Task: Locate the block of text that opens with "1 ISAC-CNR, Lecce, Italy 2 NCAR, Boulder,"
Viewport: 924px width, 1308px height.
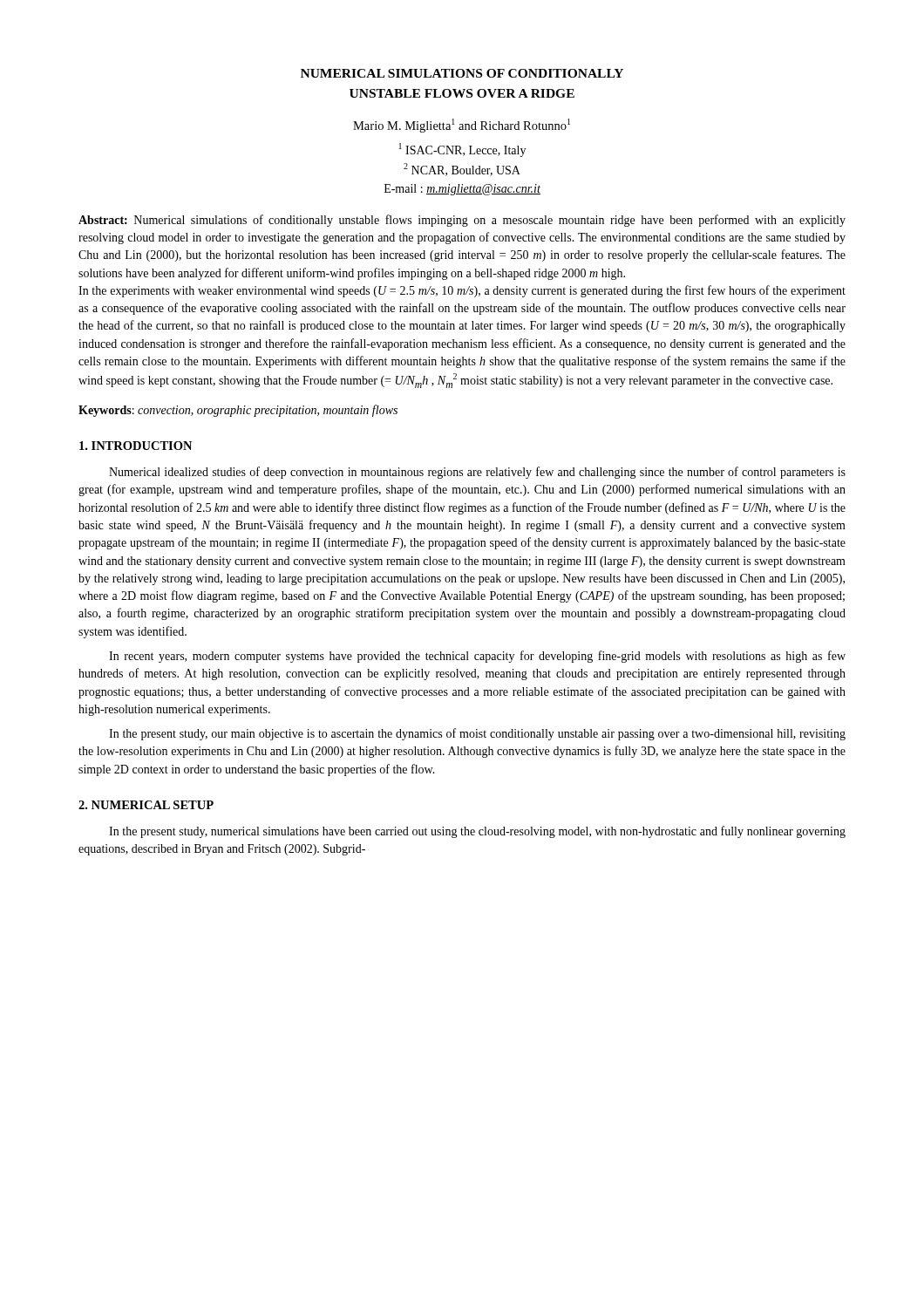Action: pyautogui.click(x=462, y=168)
